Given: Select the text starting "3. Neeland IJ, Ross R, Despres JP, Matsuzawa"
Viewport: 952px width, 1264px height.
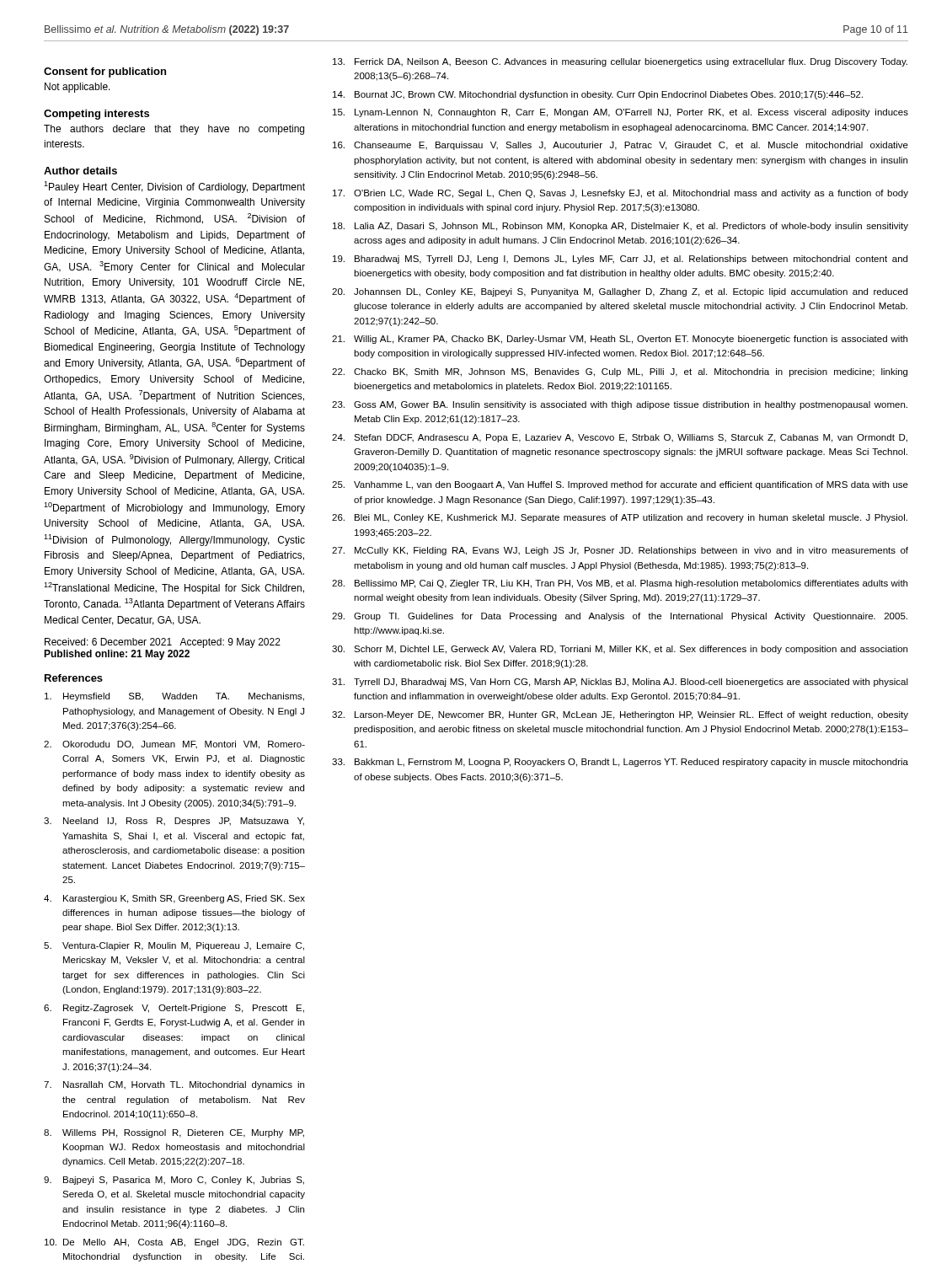Looking at the screenshot, I should (x=174, y=851).
